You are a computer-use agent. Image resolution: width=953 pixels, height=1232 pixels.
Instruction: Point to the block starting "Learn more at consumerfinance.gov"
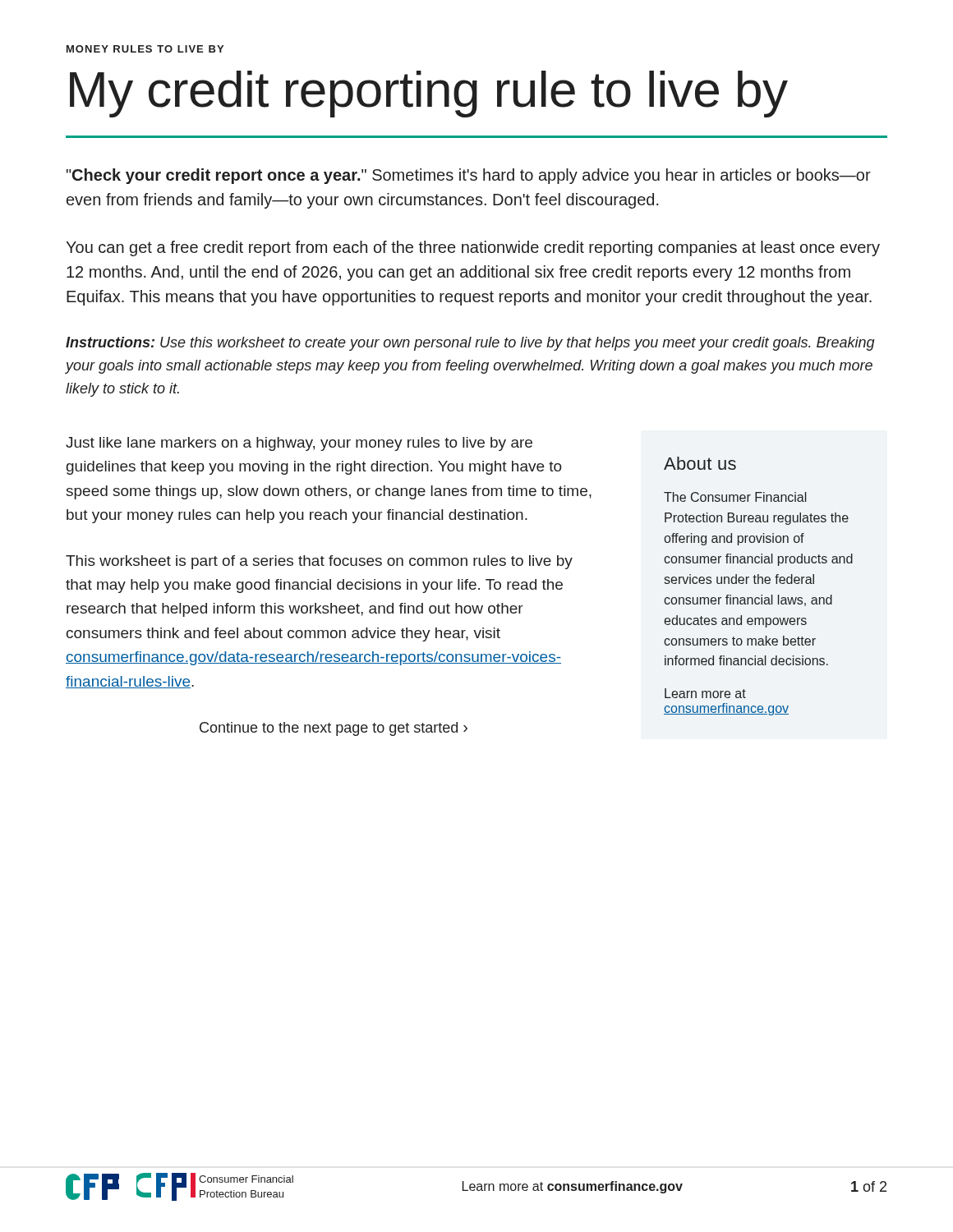[726, 701]
